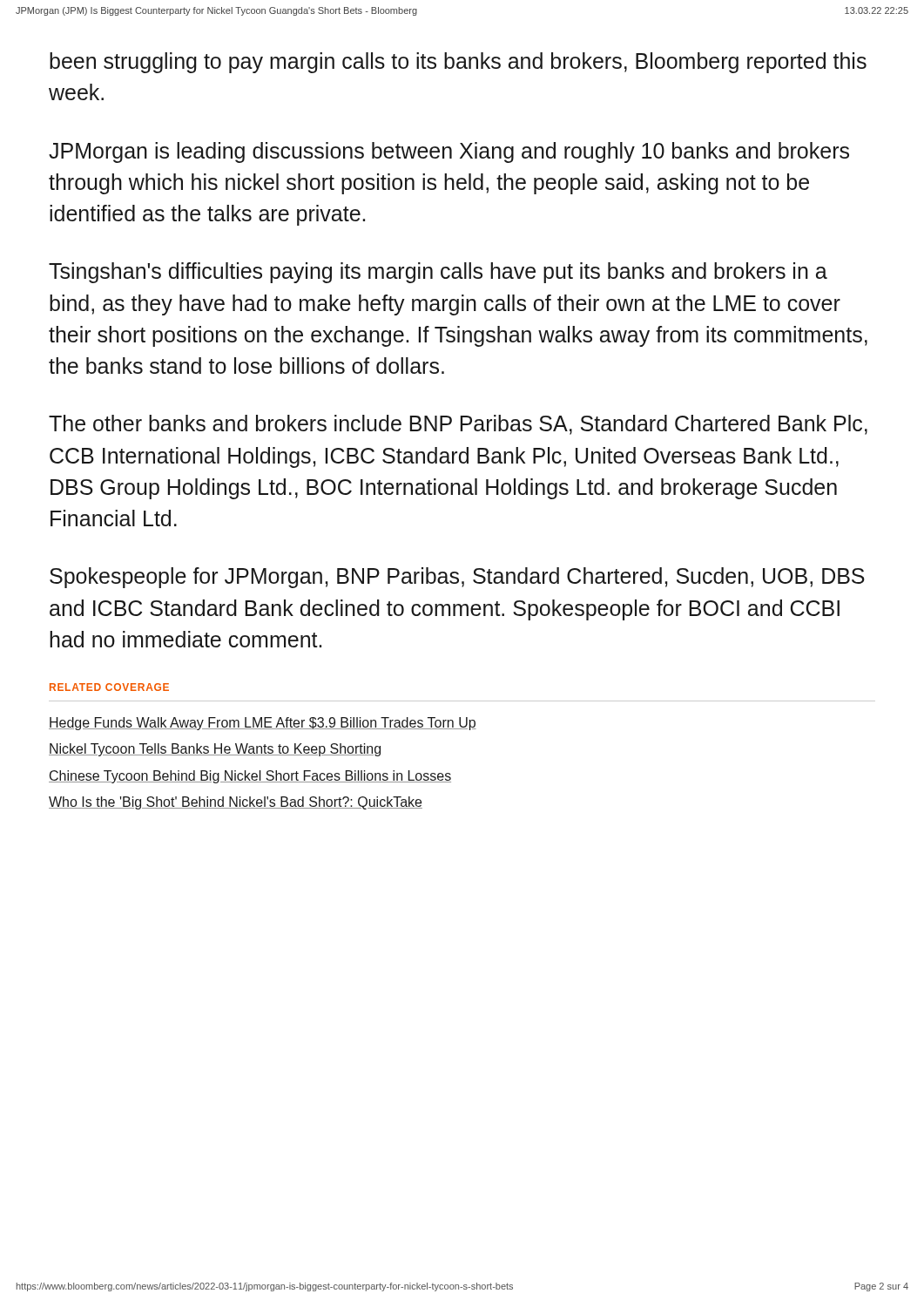Select the section header that reads "RELATED COVERAGE"
Screen dimensions: 1307x924
[109, 687]
